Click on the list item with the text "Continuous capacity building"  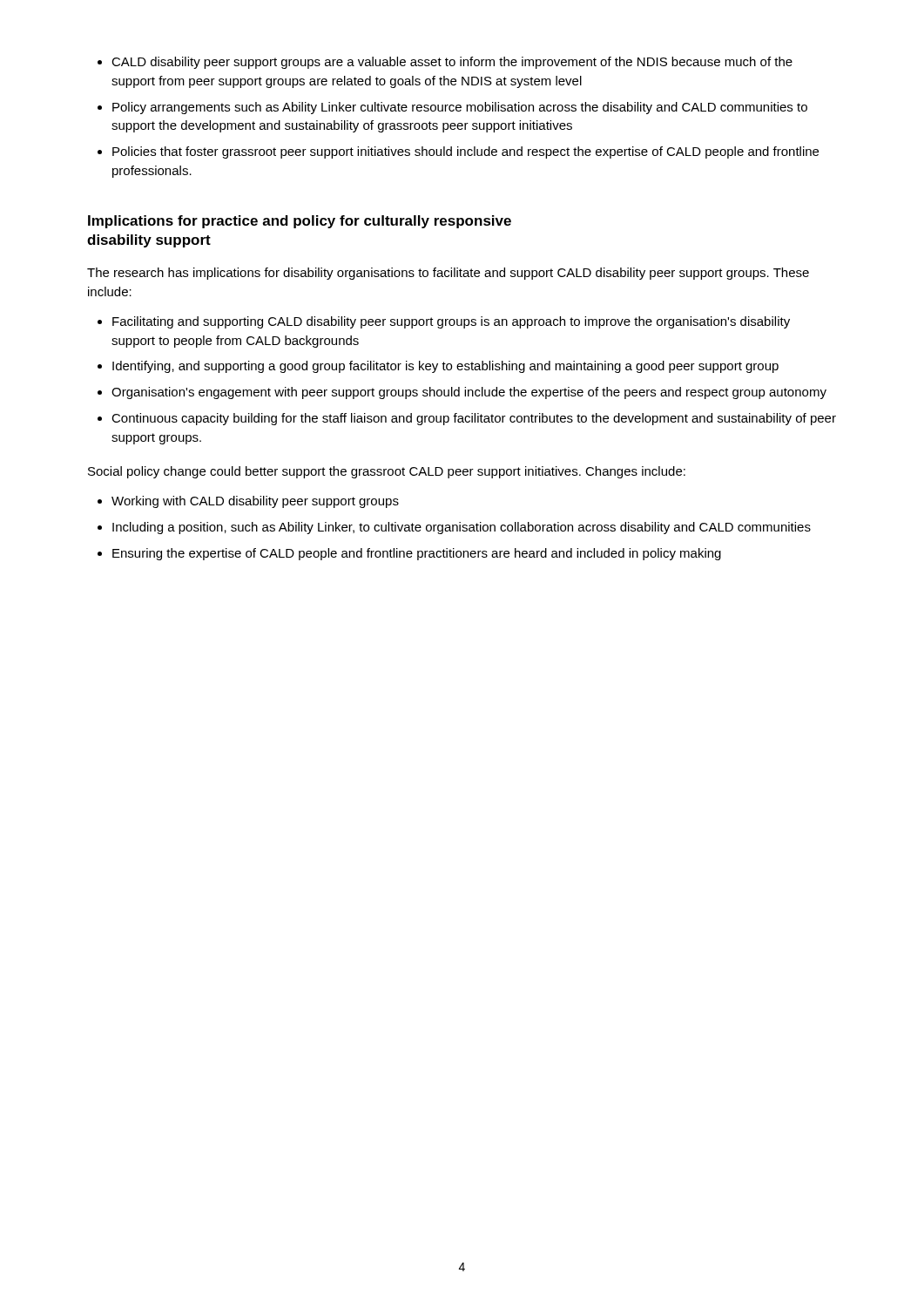pyautogui.click(x=474, y=427)
